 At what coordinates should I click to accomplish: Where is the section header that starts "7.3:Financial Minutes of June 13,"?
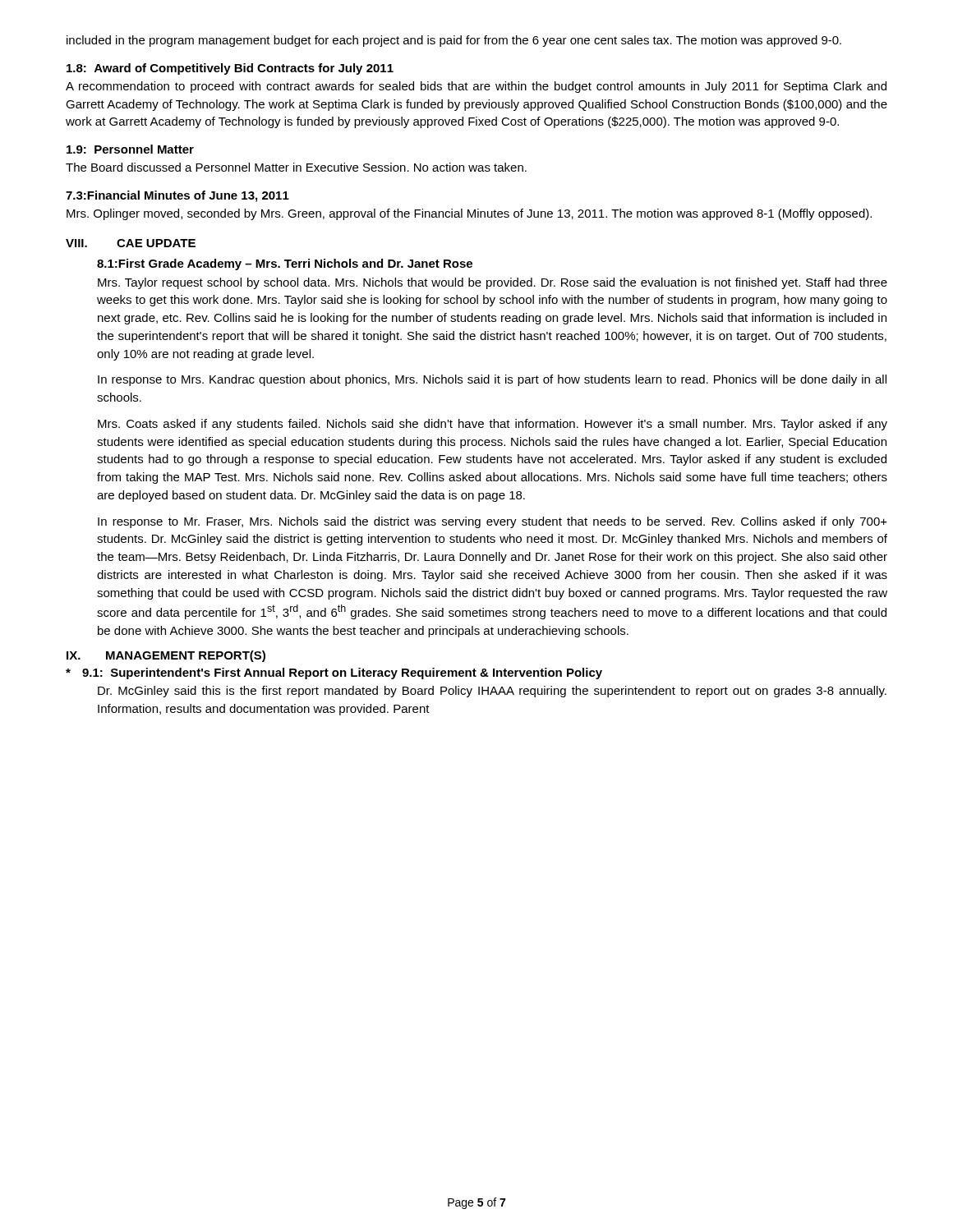(177, 195)
